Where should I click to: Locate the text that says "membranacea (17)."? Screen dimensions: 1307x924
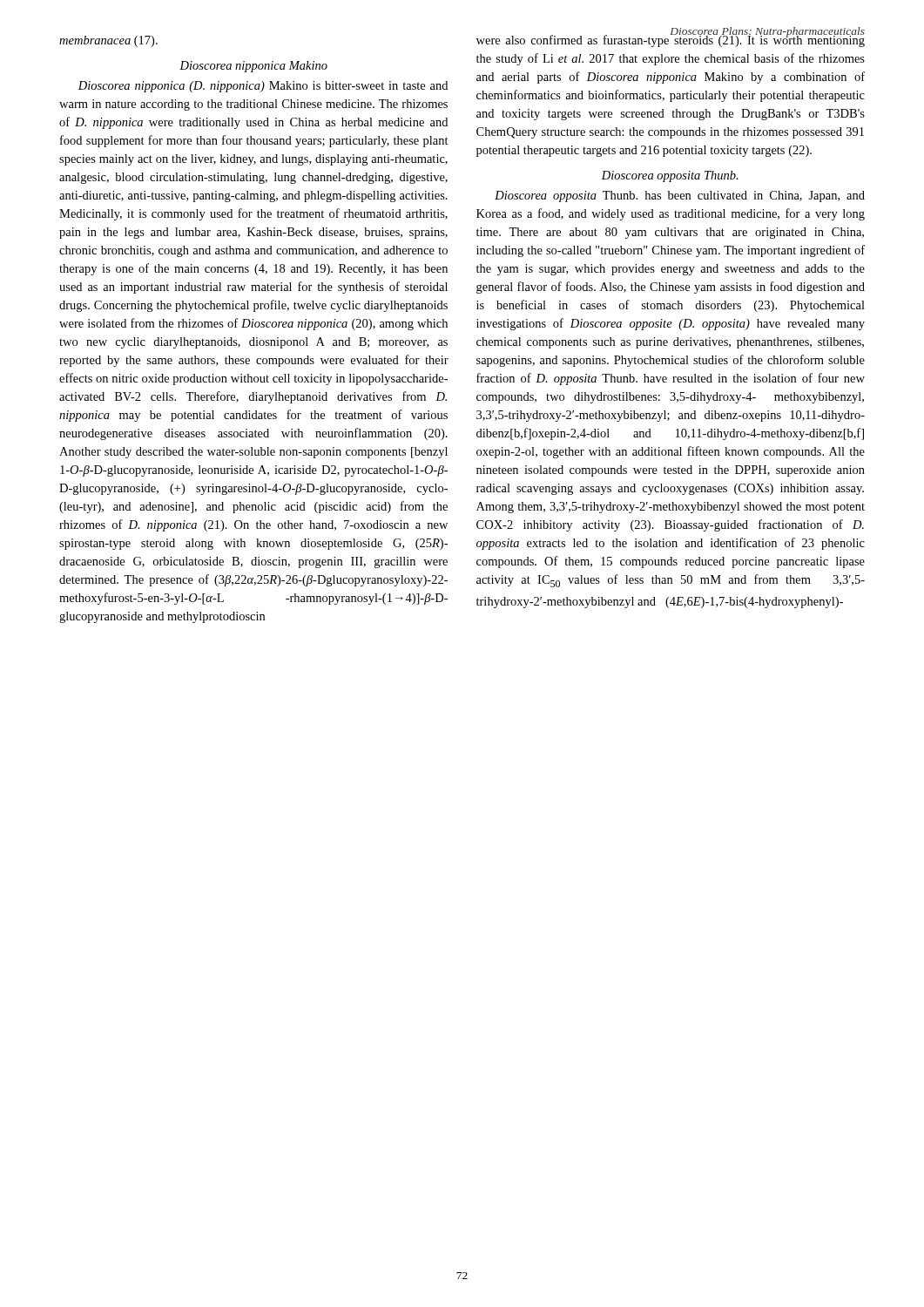pos(108,41)
